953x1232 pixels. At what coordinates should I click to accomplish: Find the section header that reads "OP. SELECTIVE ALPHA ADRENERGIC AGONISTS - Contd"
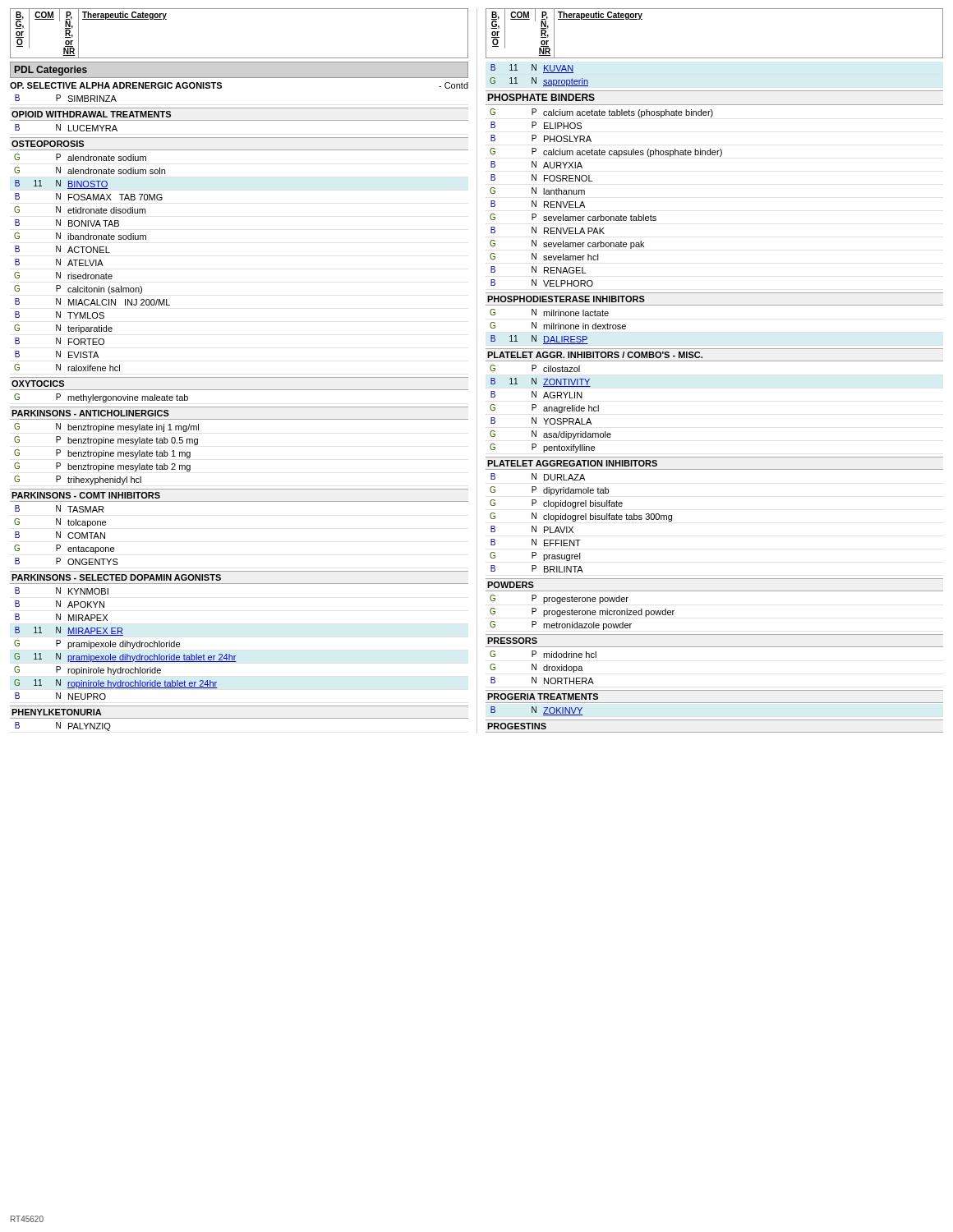click(x=239, y=85)
